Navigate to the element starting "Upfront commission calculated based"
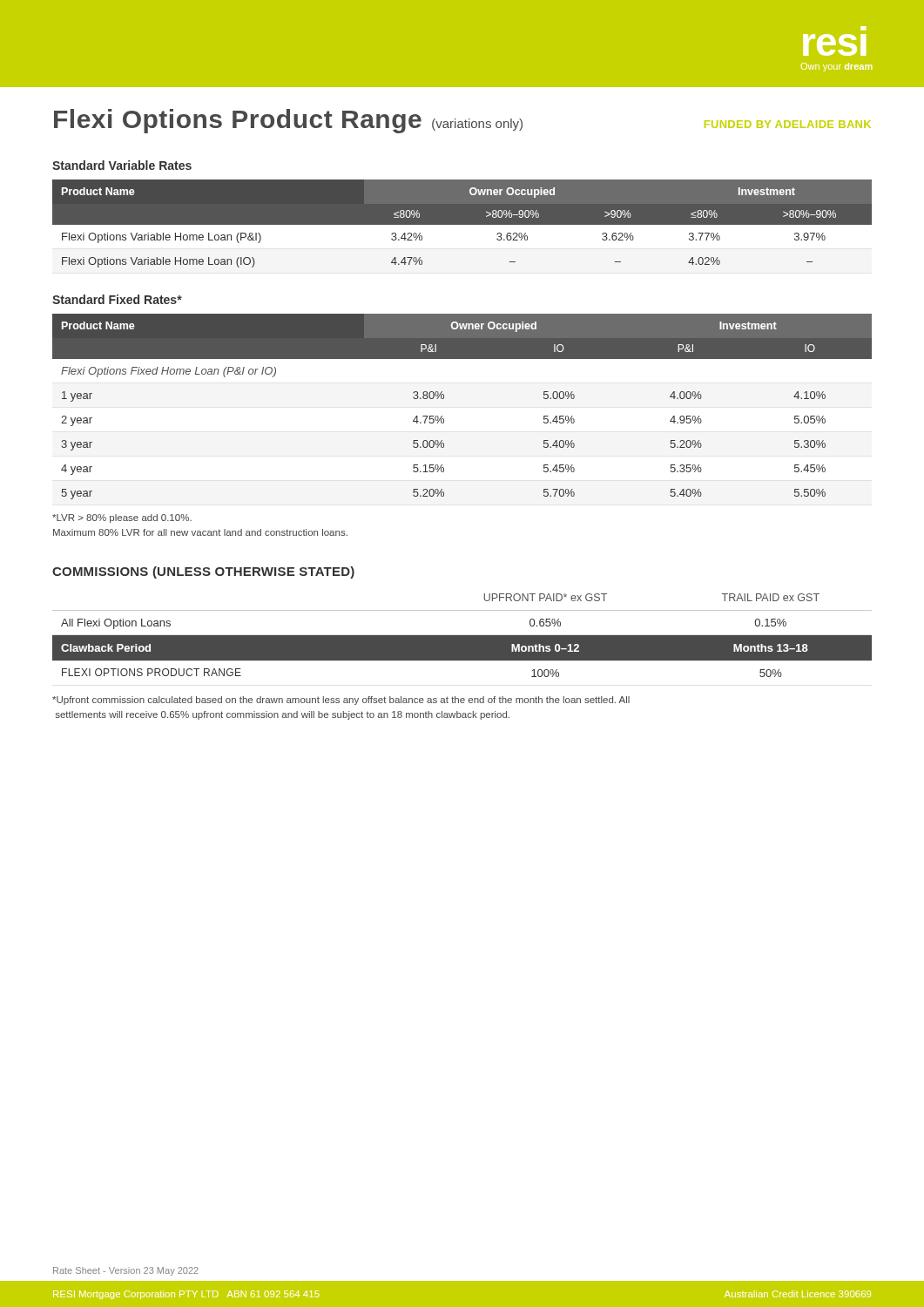The width and height of the screenshot is (924, 1307). (x=341, y=707)
